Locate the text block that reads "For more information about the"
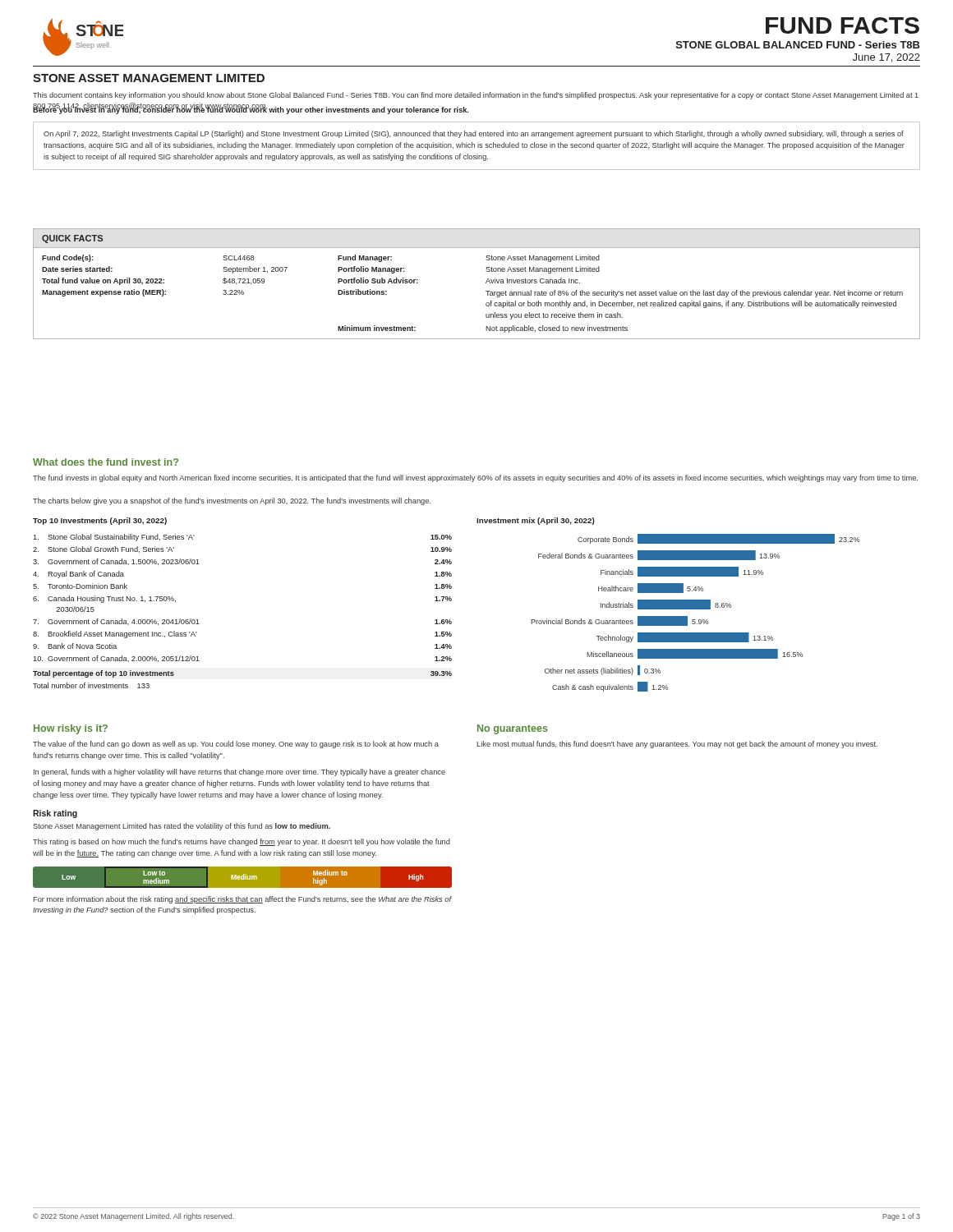 pos(242,905)
